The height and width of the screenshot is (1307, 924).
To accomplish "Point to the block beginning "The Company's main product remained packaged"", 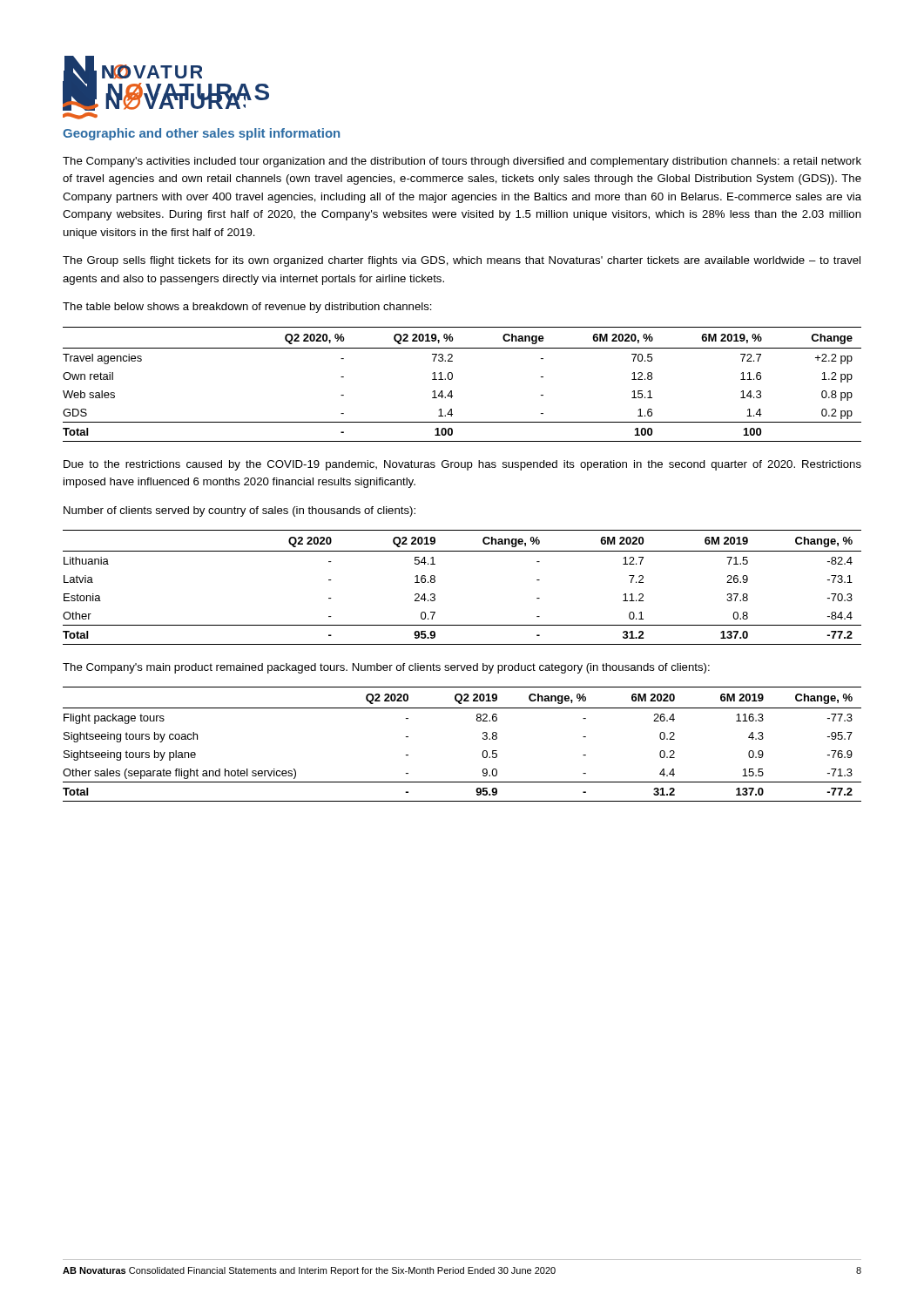I will 387,667.
